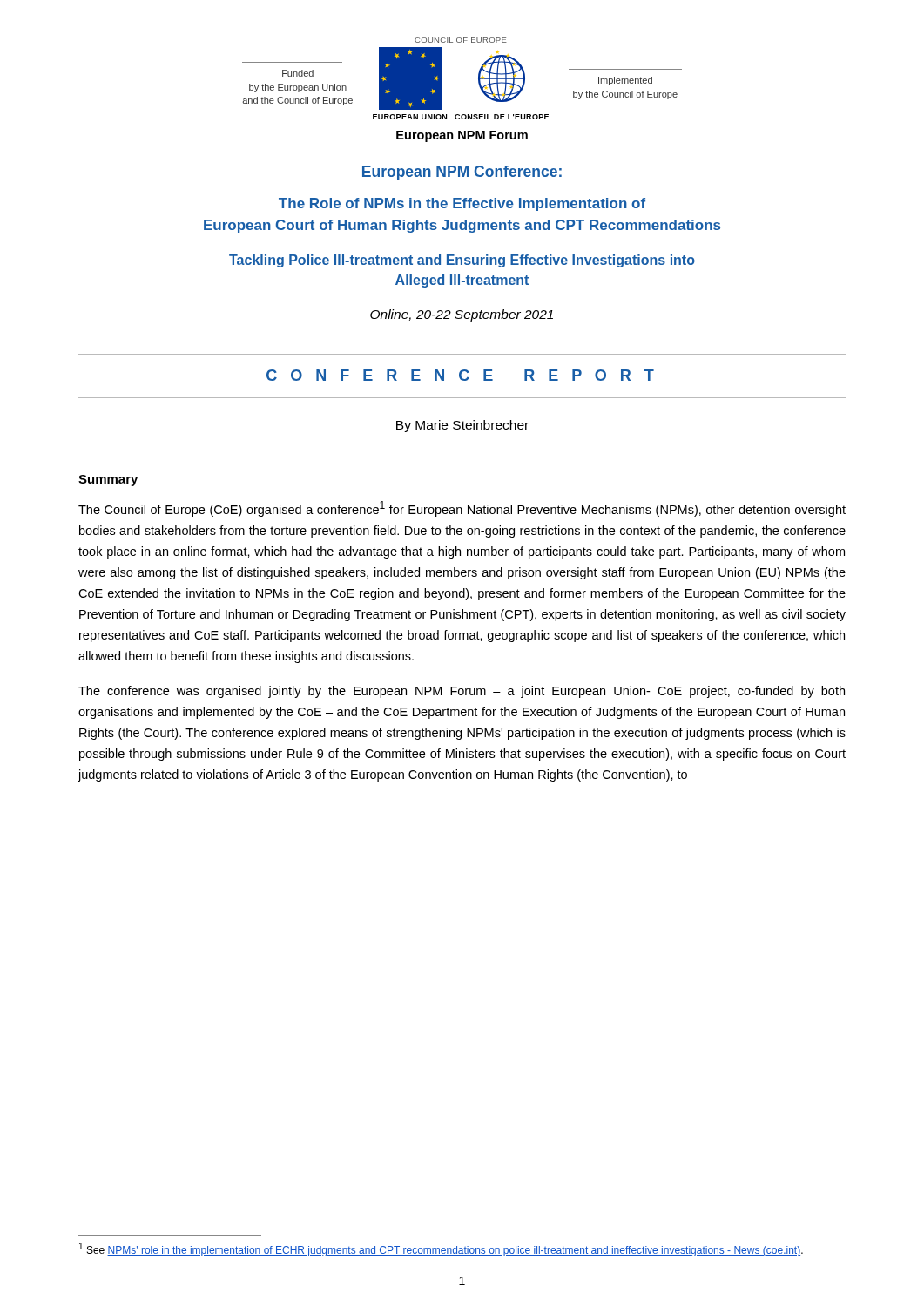924x1307 pixels.
Task: Point to the block beginning "1 See NPMs' role in the"
Action: click(x=441, y=1249)
